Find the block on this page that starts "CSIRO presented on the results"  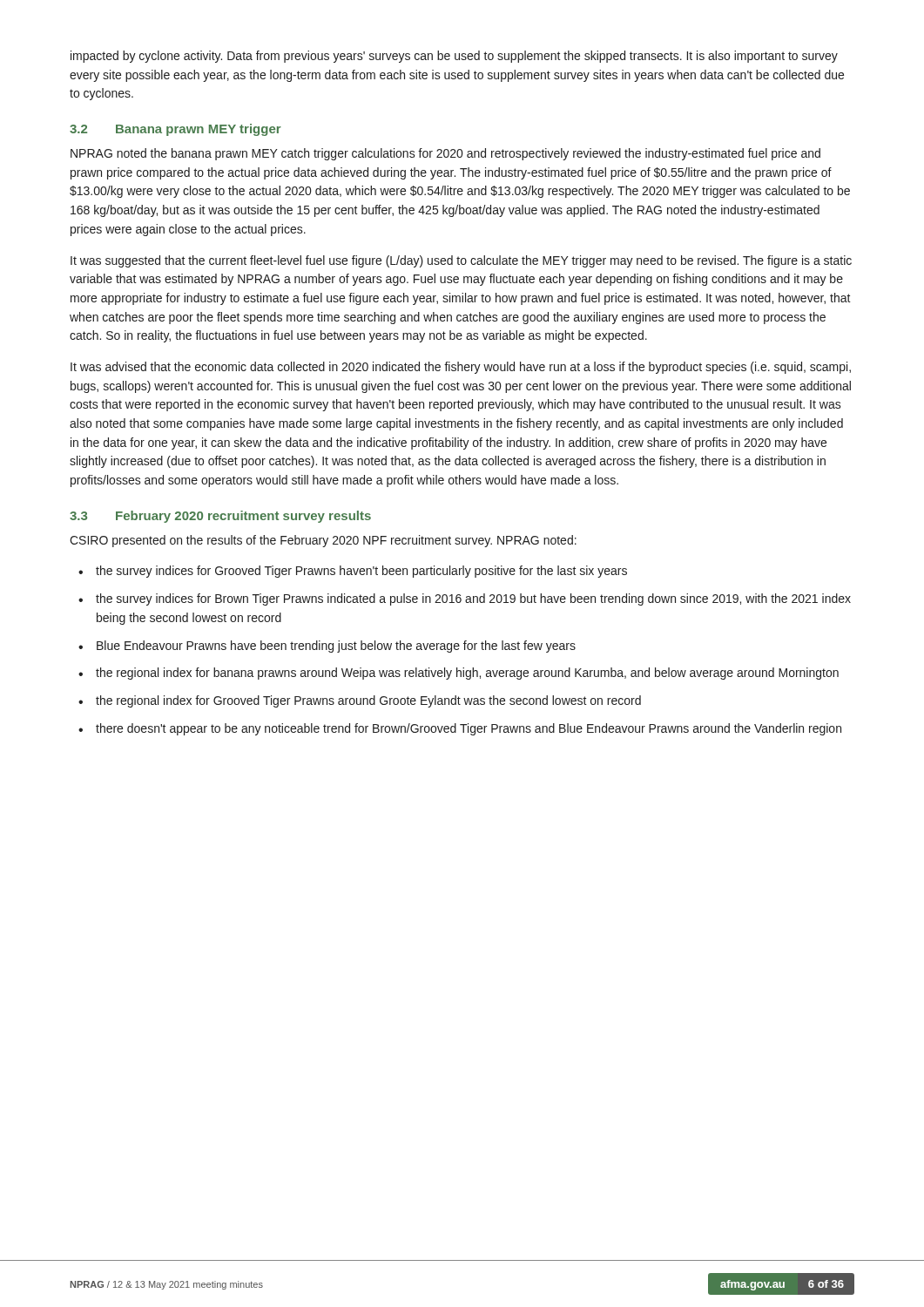pyautogui.click(x=462, y=541)
